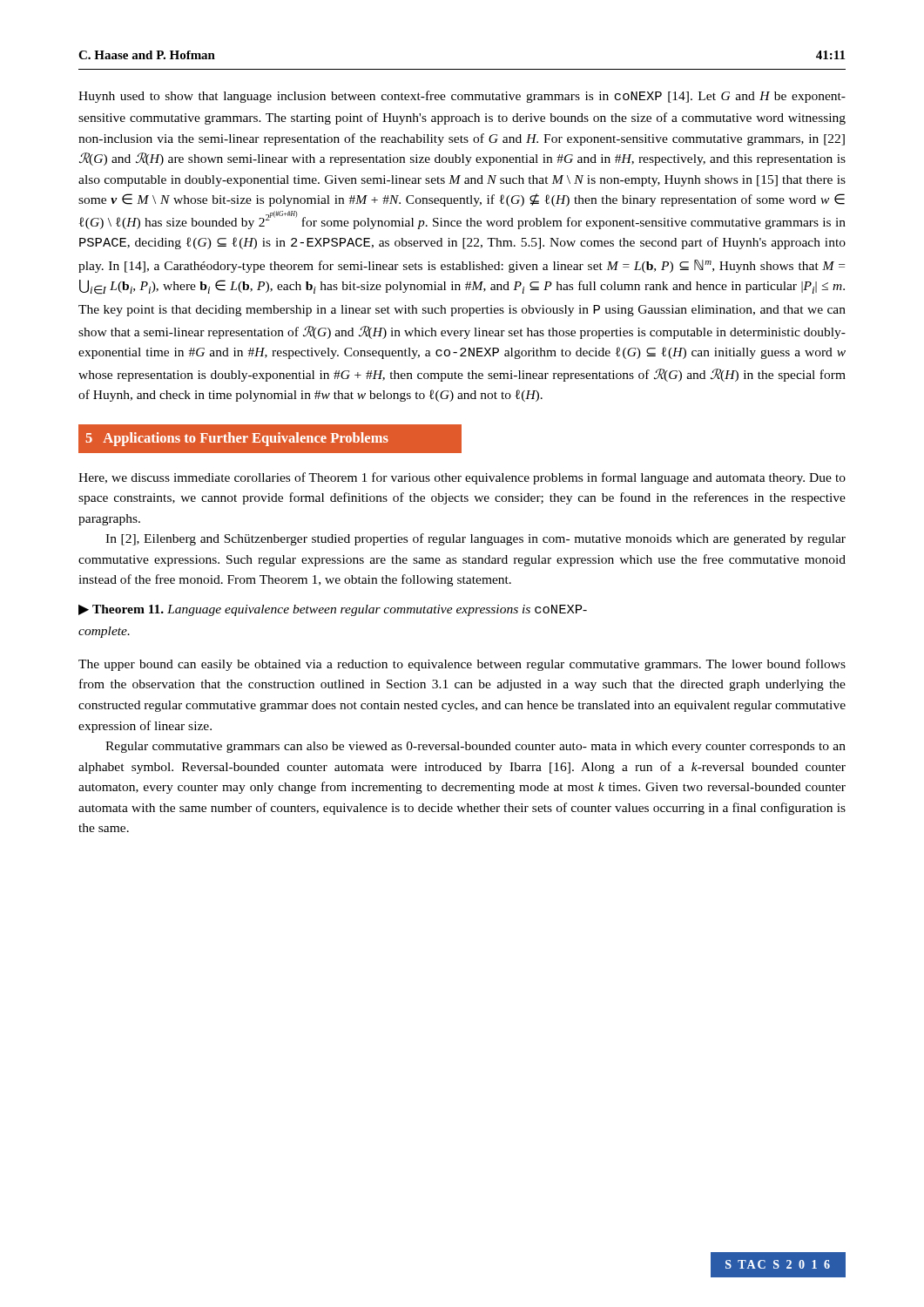Click on the passage starting "The upper bound can easily be obtained"
The height and width of the screenshot is (1307, 924).
tap(462, 695)
